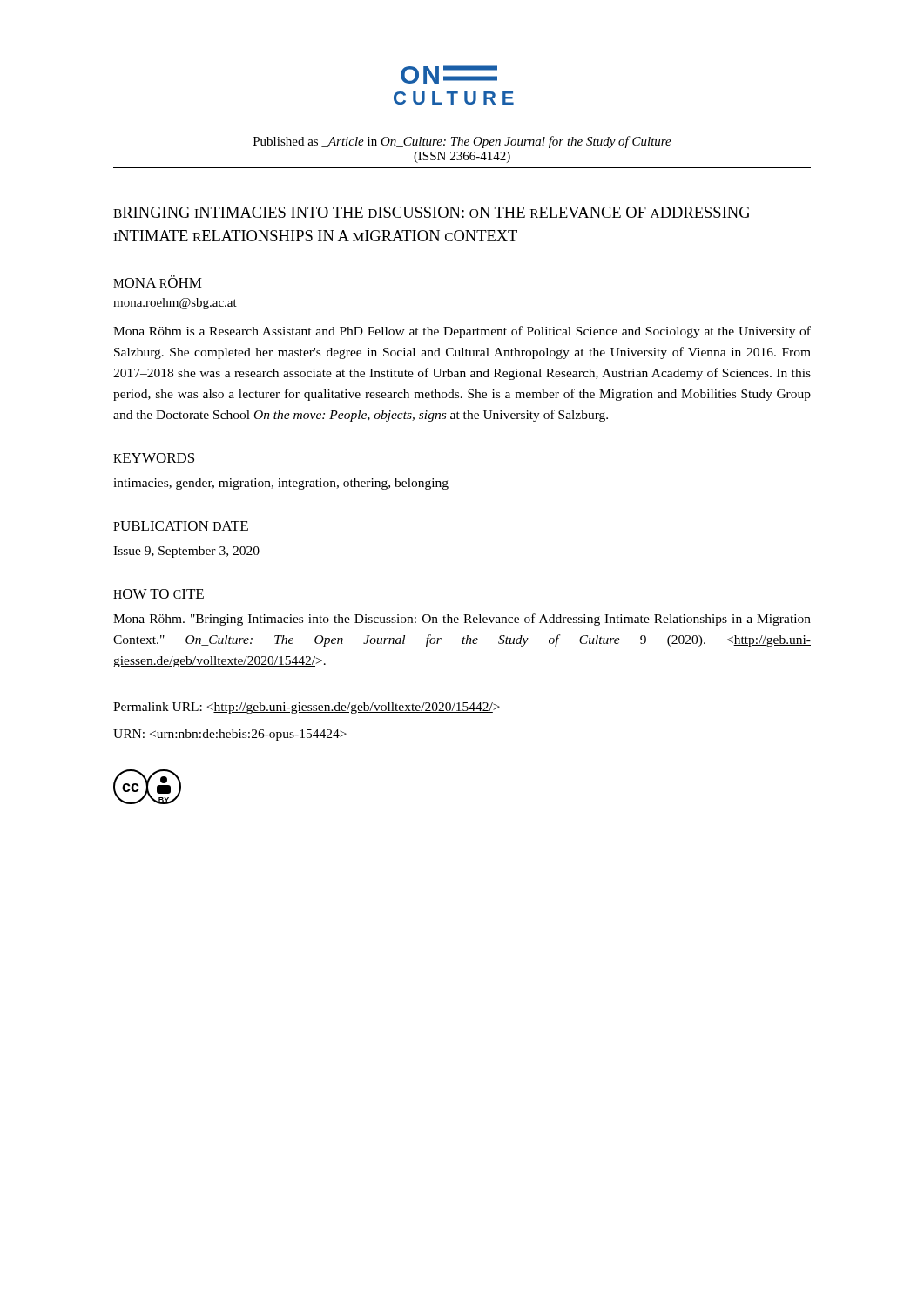Select the text that reads "Issue 9, September 3, 2020"
Viewport: 924px width, 1307px height.
186,552
